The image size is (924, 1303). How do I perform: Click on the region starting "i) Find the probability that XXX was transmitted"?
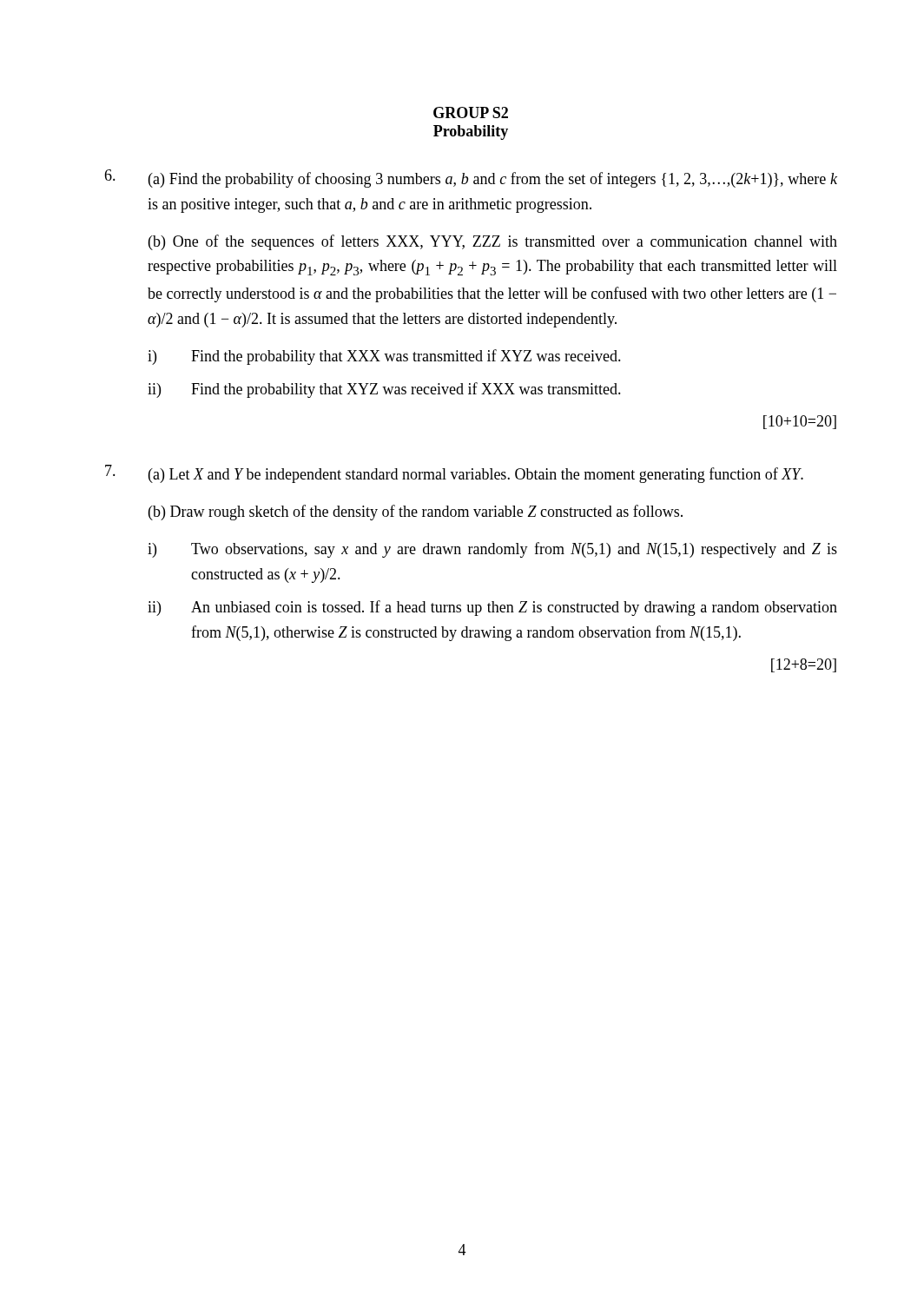click(x=492, y=356)
